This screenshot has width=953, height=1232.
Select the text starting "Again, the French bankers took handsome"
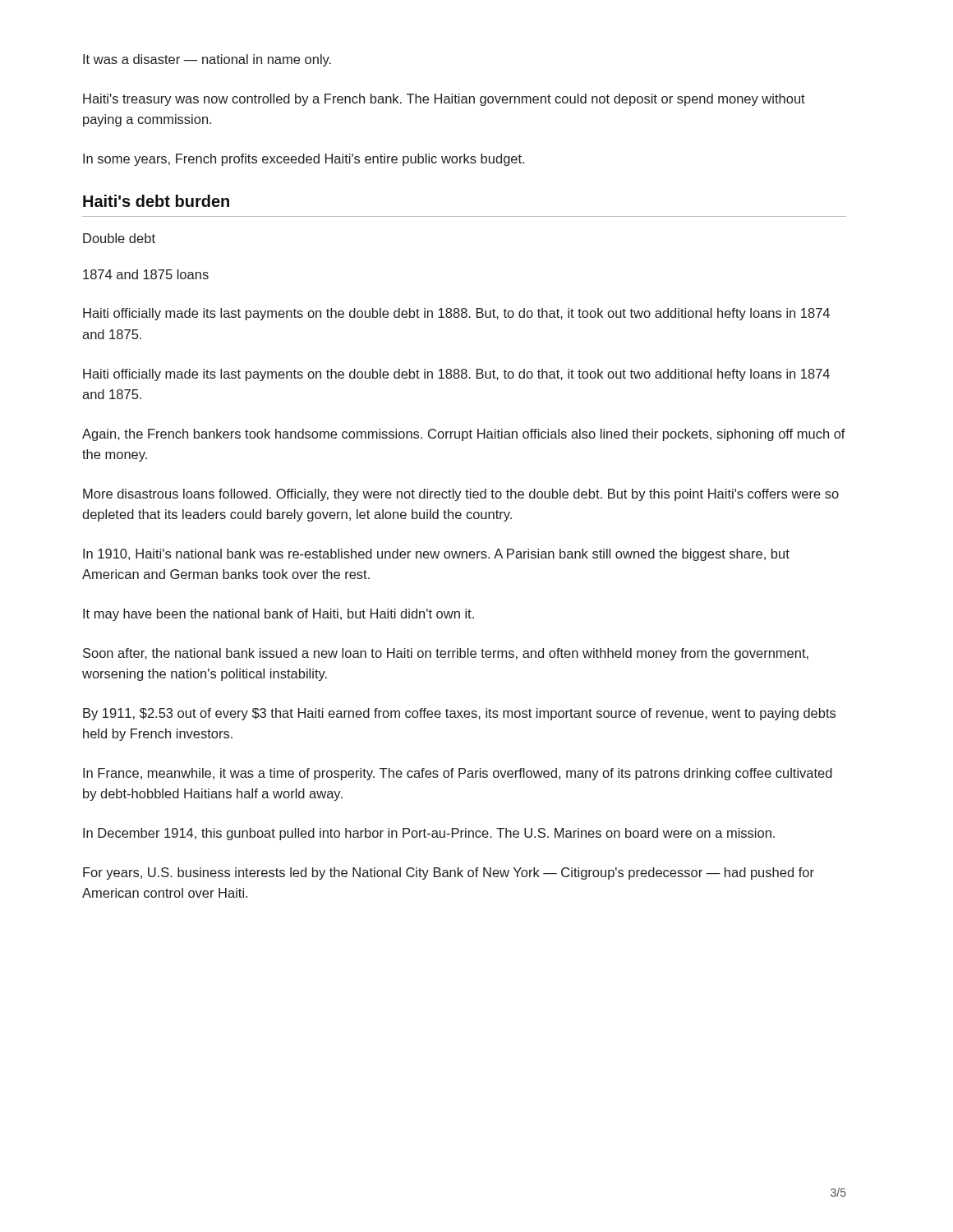pos(464,444)
